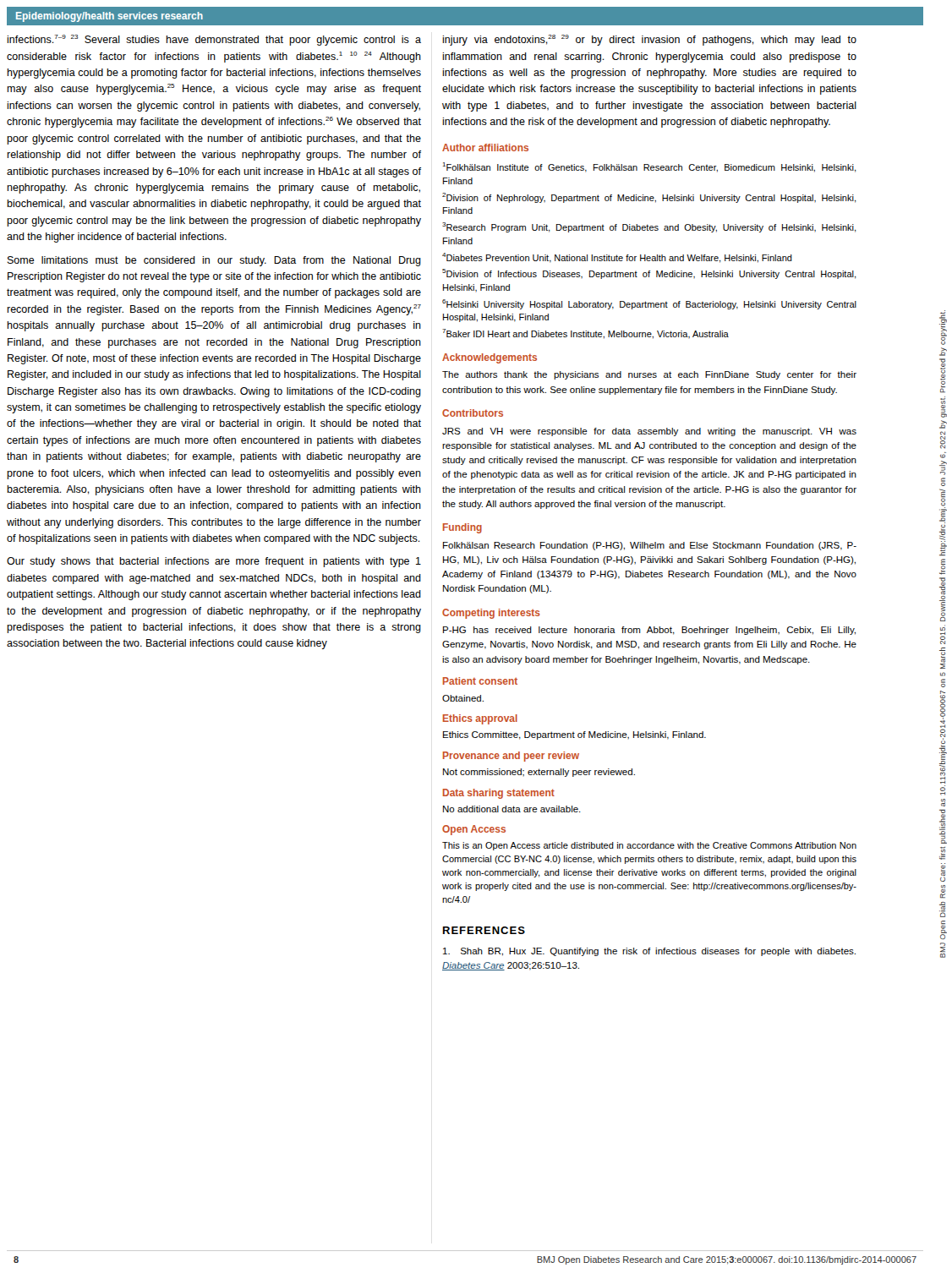Point to the block beginning "The authors thank"
The width and height of the screenshot is (952, 1268).
pos(649,382)
